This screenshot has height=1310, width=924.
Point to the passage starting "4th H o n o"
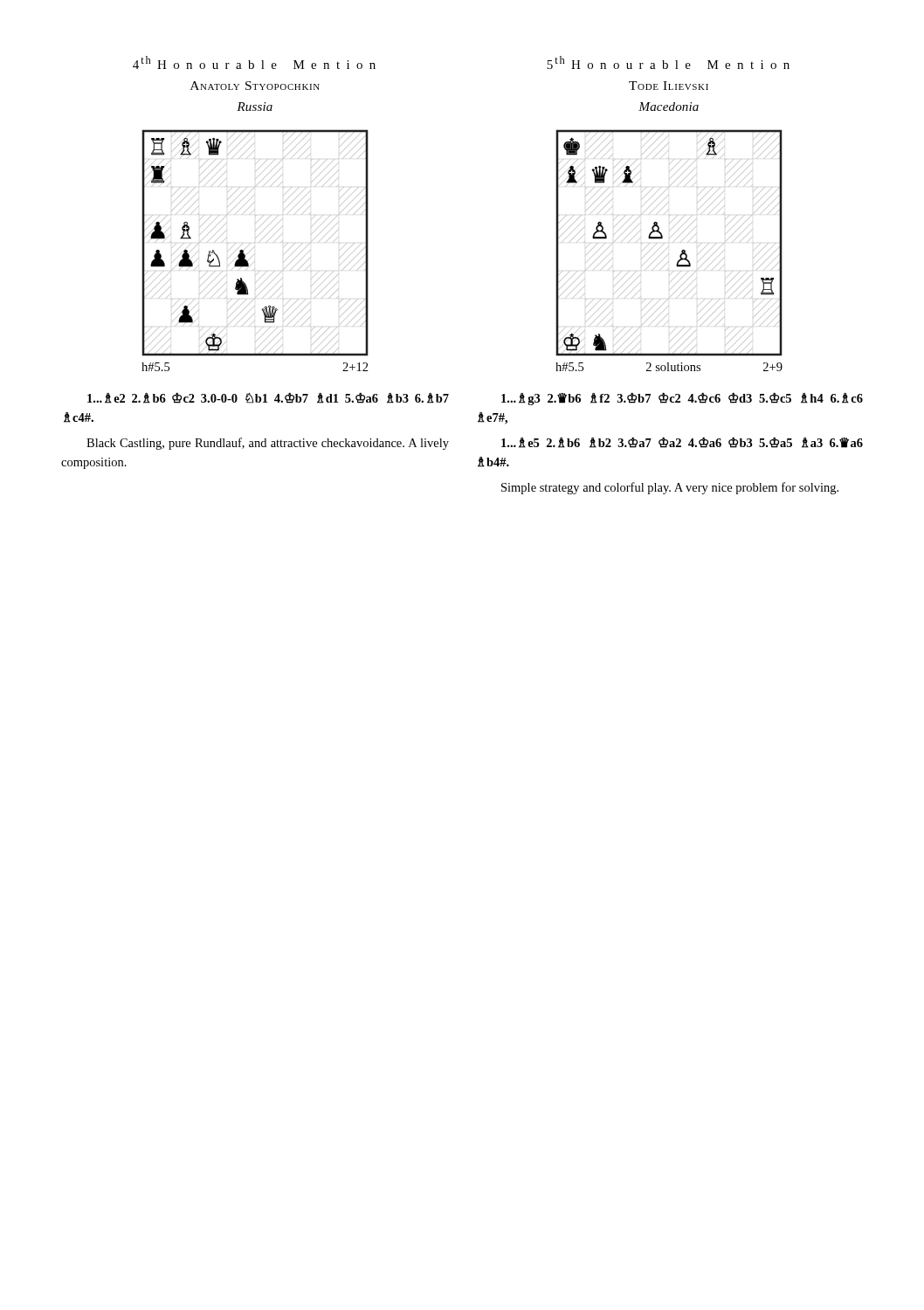pos(255,84)
